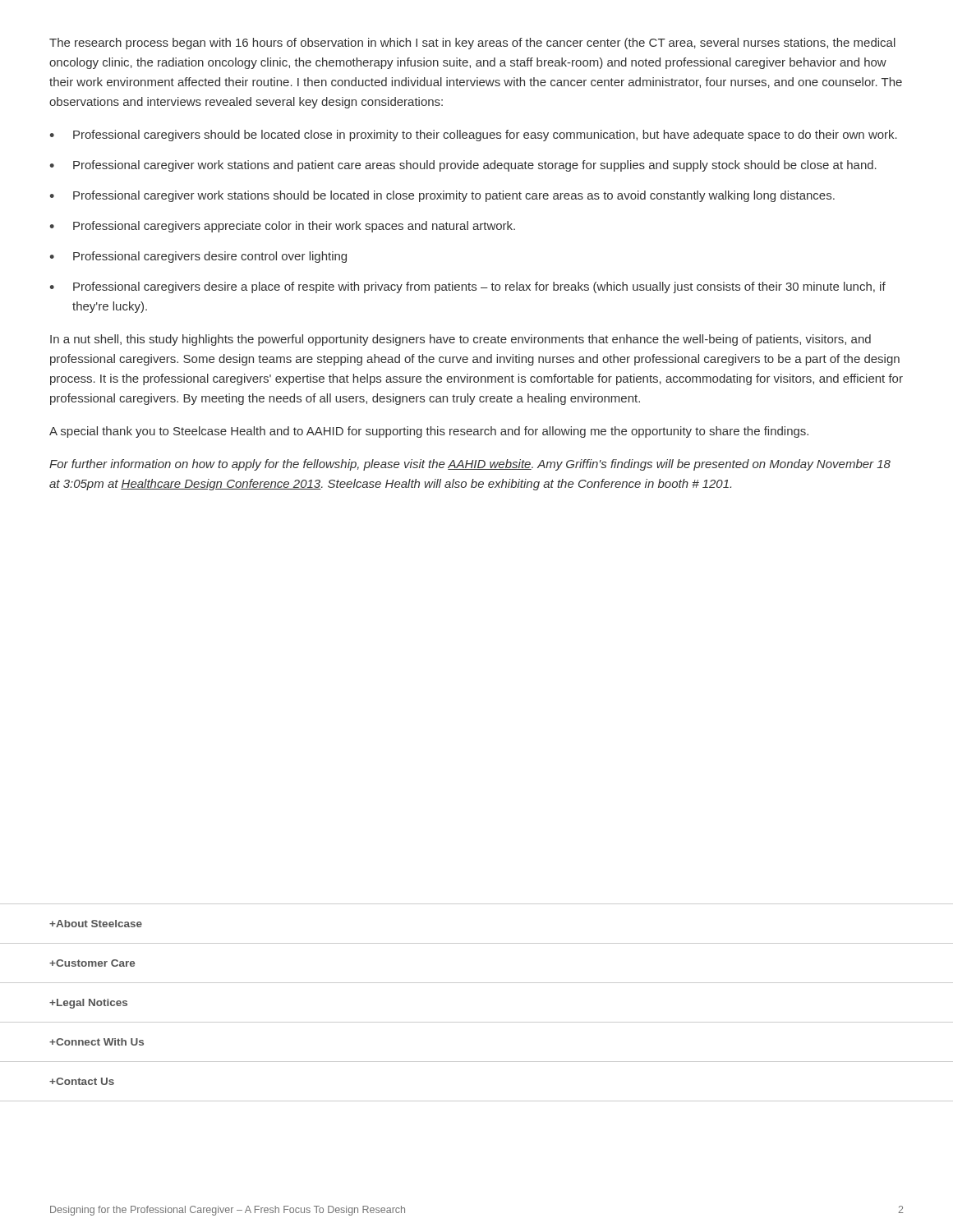Screen dimensions: 1232x953
Task: Select the text block starting "In a nut shell, this"
Action: tap(476, 368)
